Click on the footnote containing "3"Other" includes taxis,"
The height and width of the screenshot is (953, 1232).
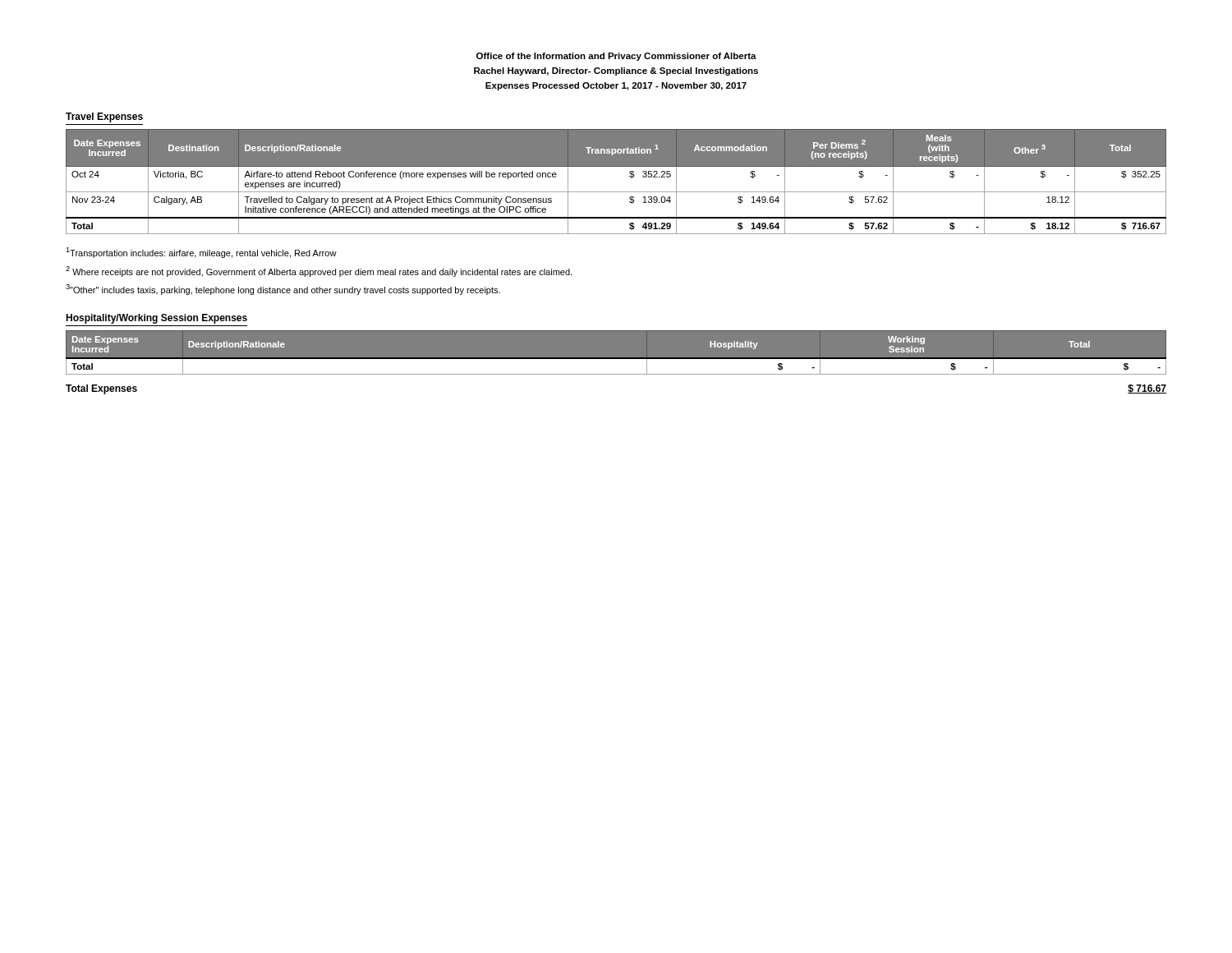(x=283, y=289)
